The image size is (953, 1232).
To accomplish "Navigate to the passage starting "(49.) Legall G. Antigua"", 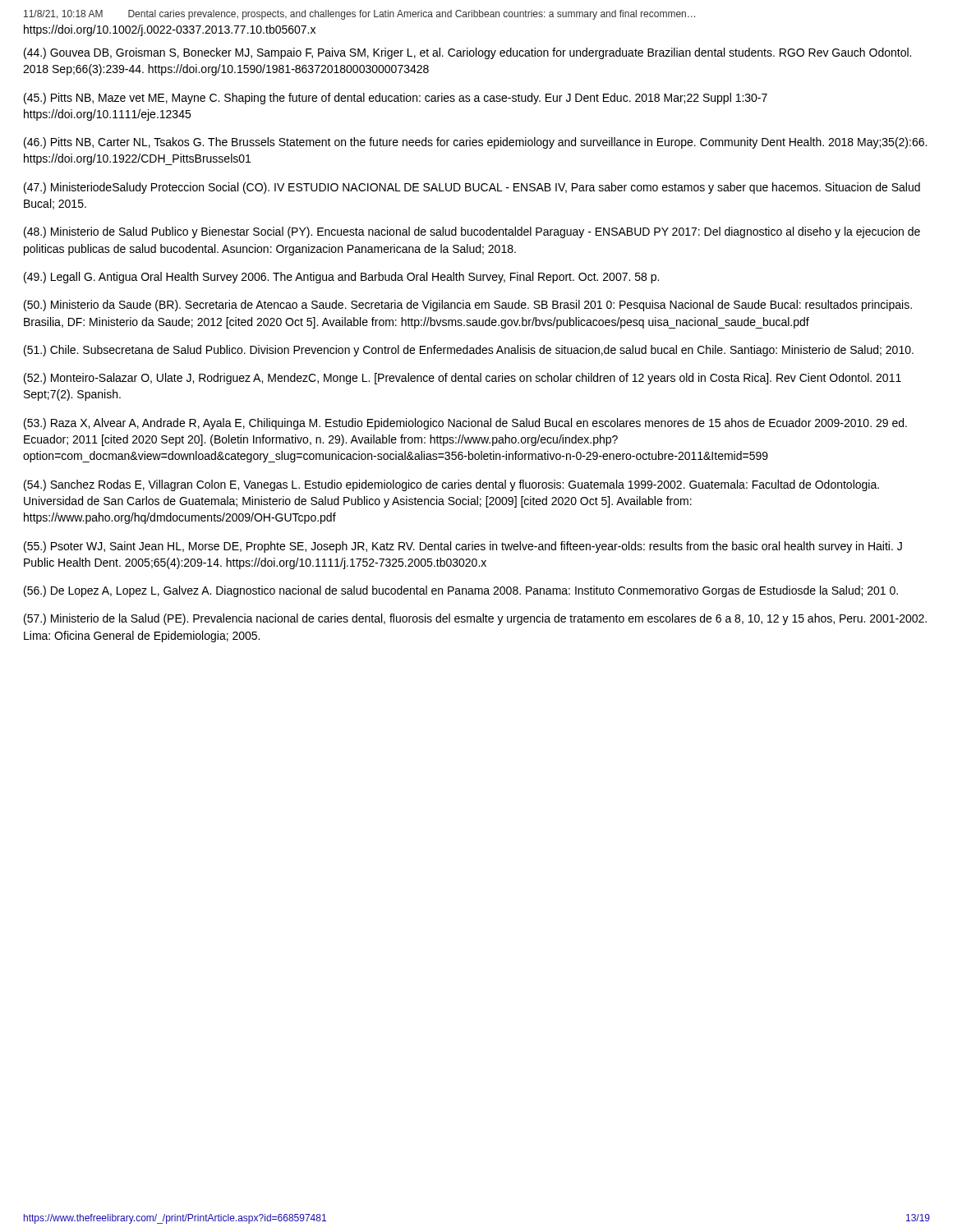I will click(342, 277).
